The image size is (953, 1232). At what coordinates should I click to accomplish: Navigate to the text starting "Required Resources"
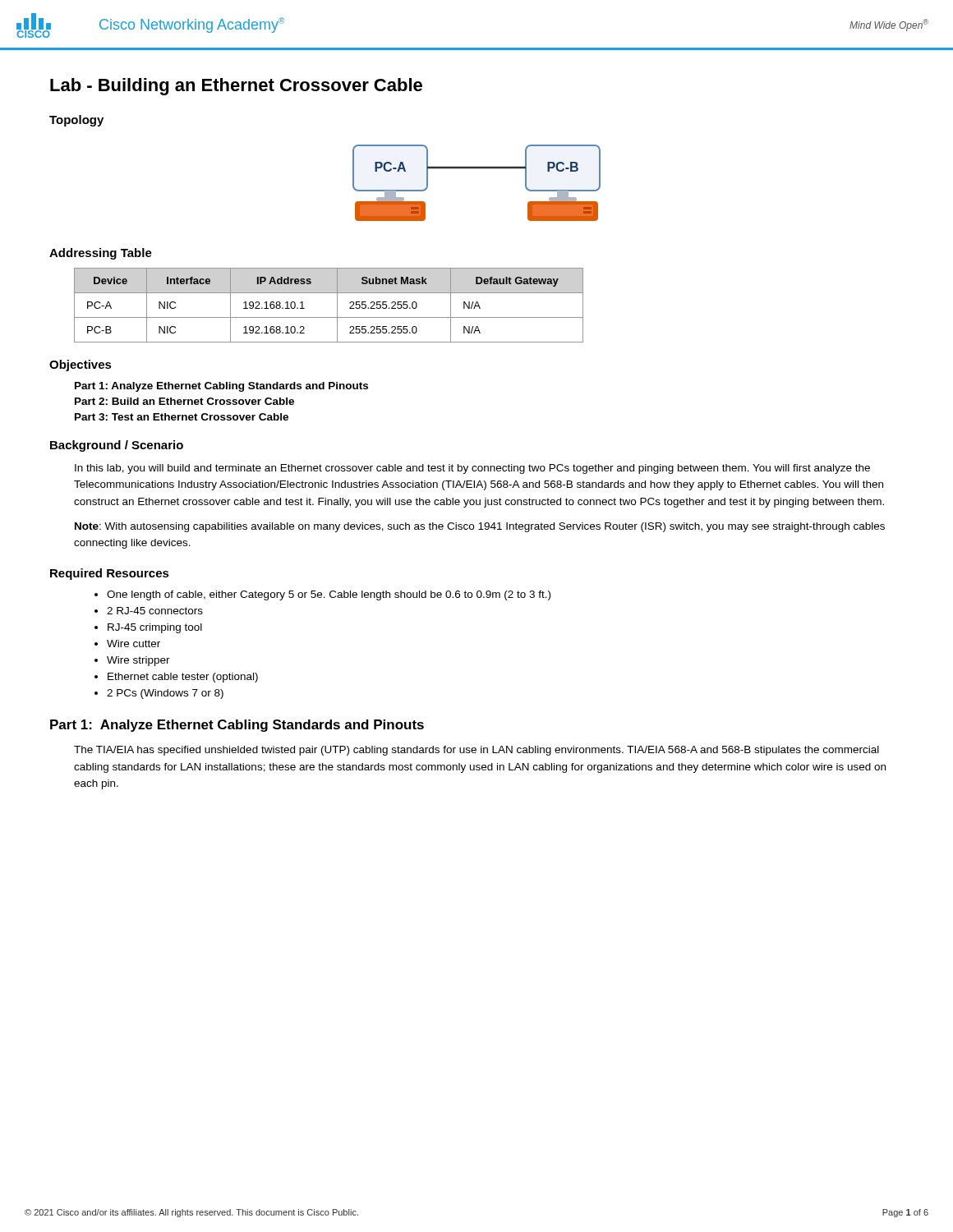(x=109, y=573)
